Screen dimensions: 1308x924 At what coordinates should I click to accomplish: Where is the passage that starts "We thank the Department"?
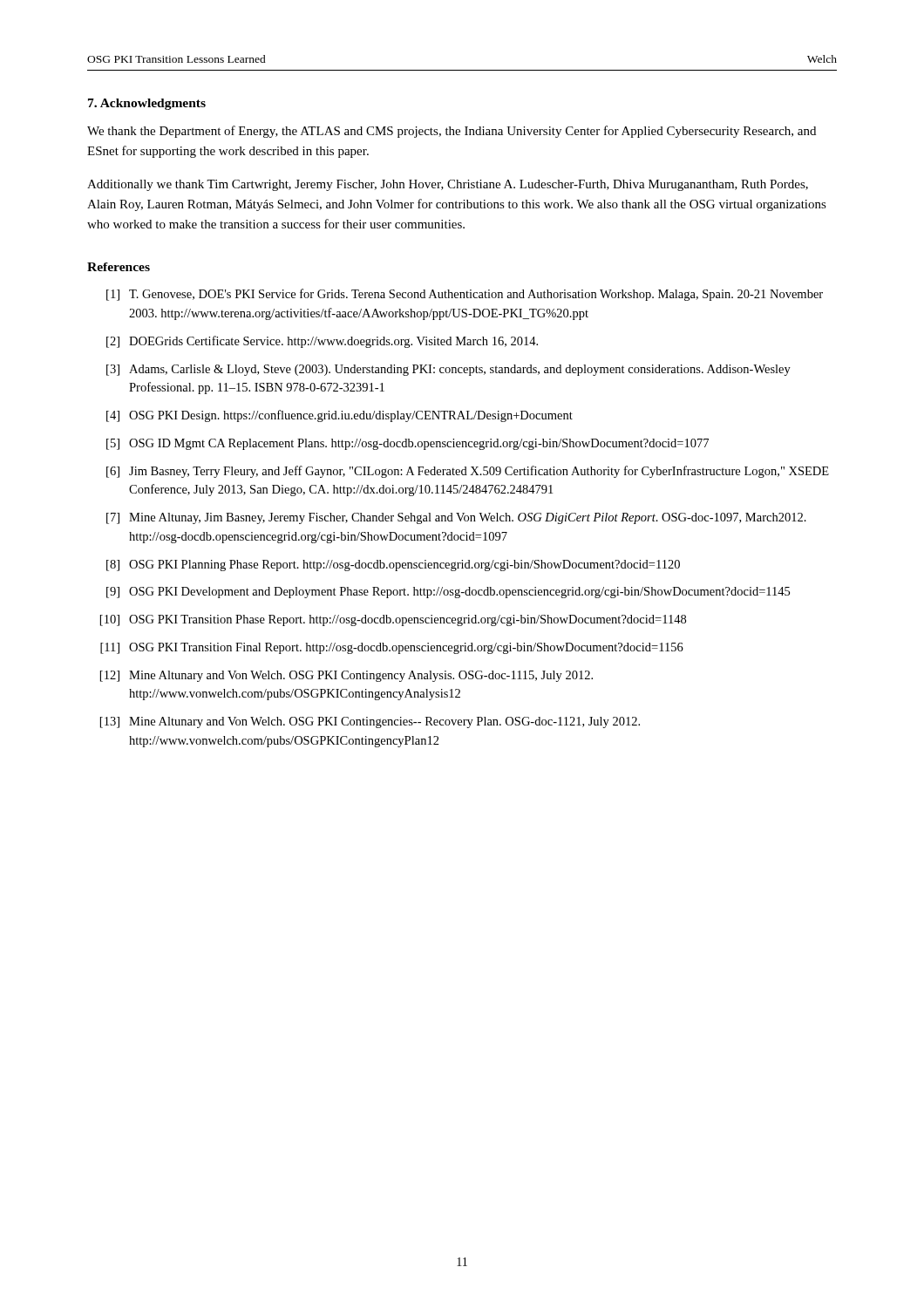coord(452,141)
